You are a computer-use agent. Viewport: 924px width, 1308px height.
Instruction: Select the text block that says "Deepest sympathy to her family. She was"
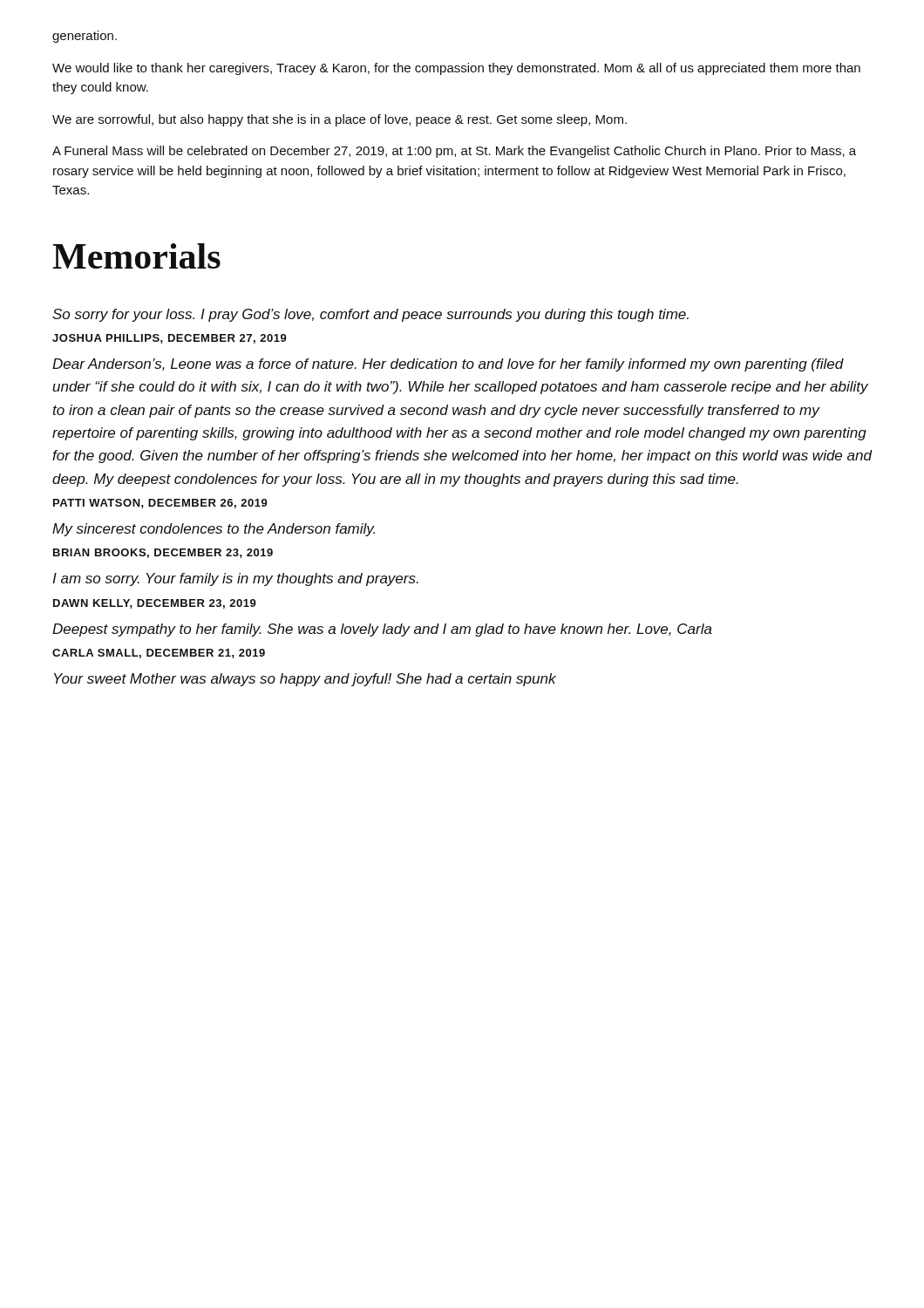(382, 629)
